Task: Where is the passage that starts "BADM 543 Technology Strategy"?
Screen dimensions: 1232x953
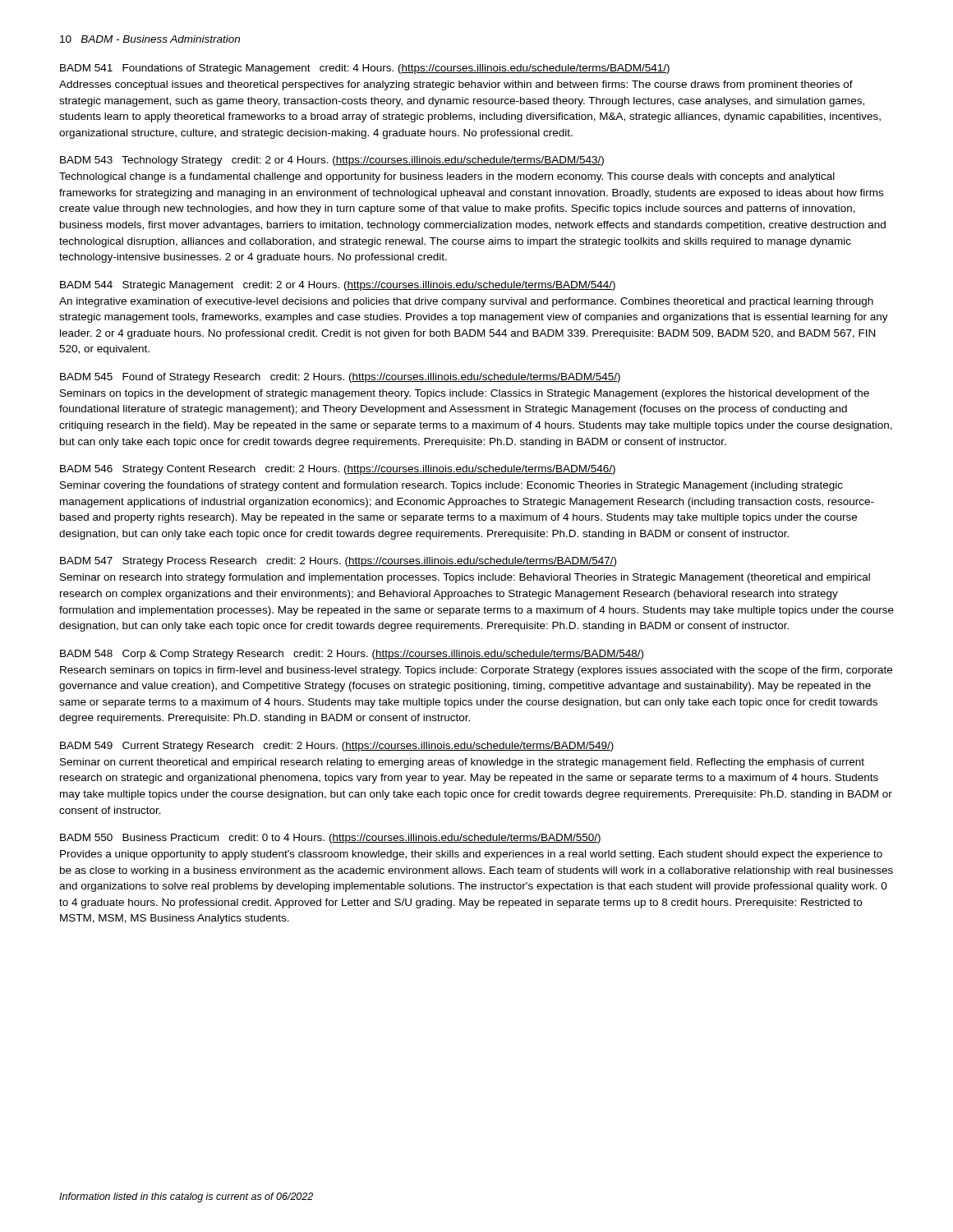Action: pyautogui.click(x=476, y=209)
